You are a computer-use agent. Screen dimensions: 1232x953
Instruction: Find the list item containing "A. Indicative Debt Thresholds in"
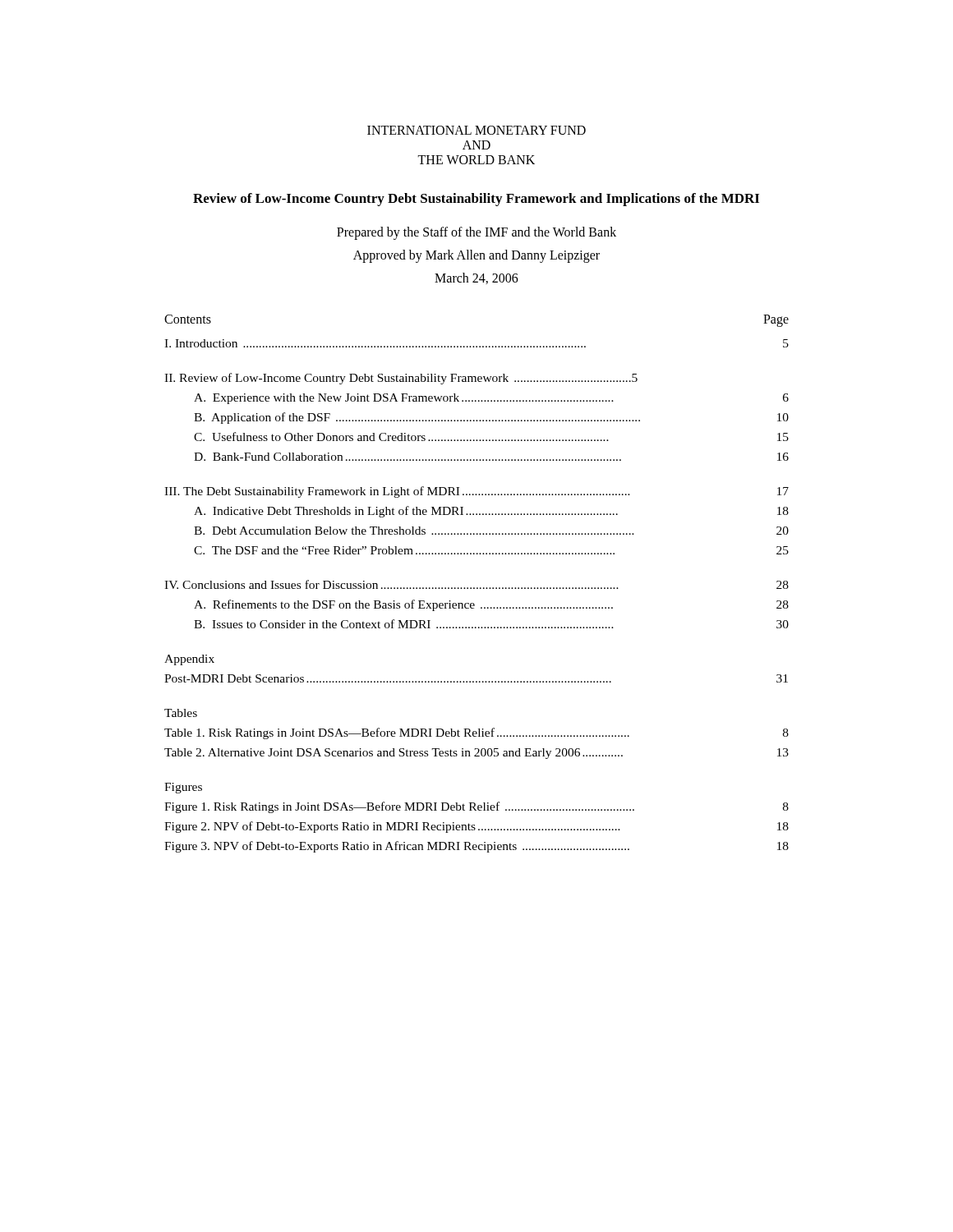[x=491, y=511]
